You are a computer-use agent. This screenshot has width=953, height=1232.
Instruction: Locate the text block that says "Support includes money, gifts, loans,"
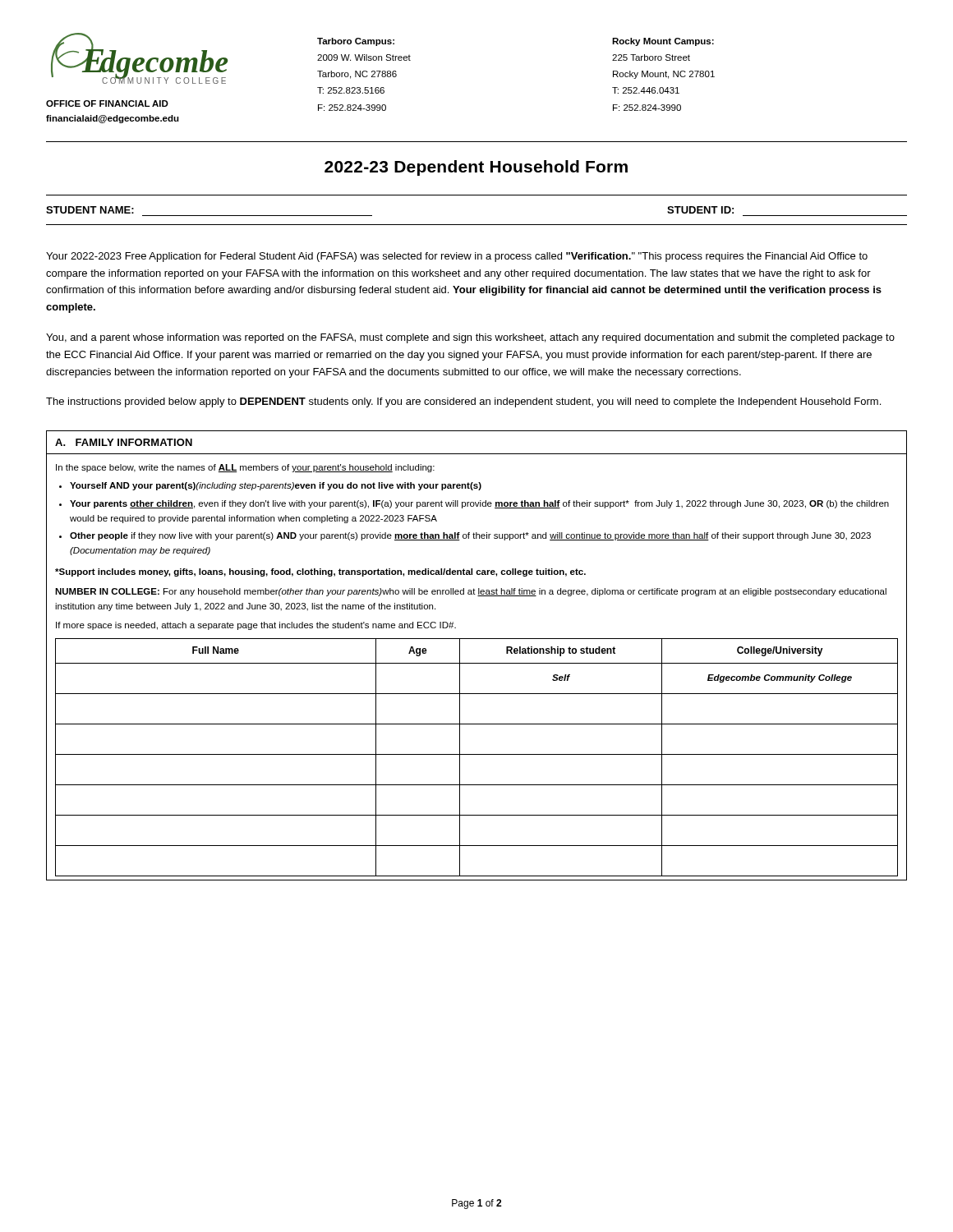click(321, 572)
